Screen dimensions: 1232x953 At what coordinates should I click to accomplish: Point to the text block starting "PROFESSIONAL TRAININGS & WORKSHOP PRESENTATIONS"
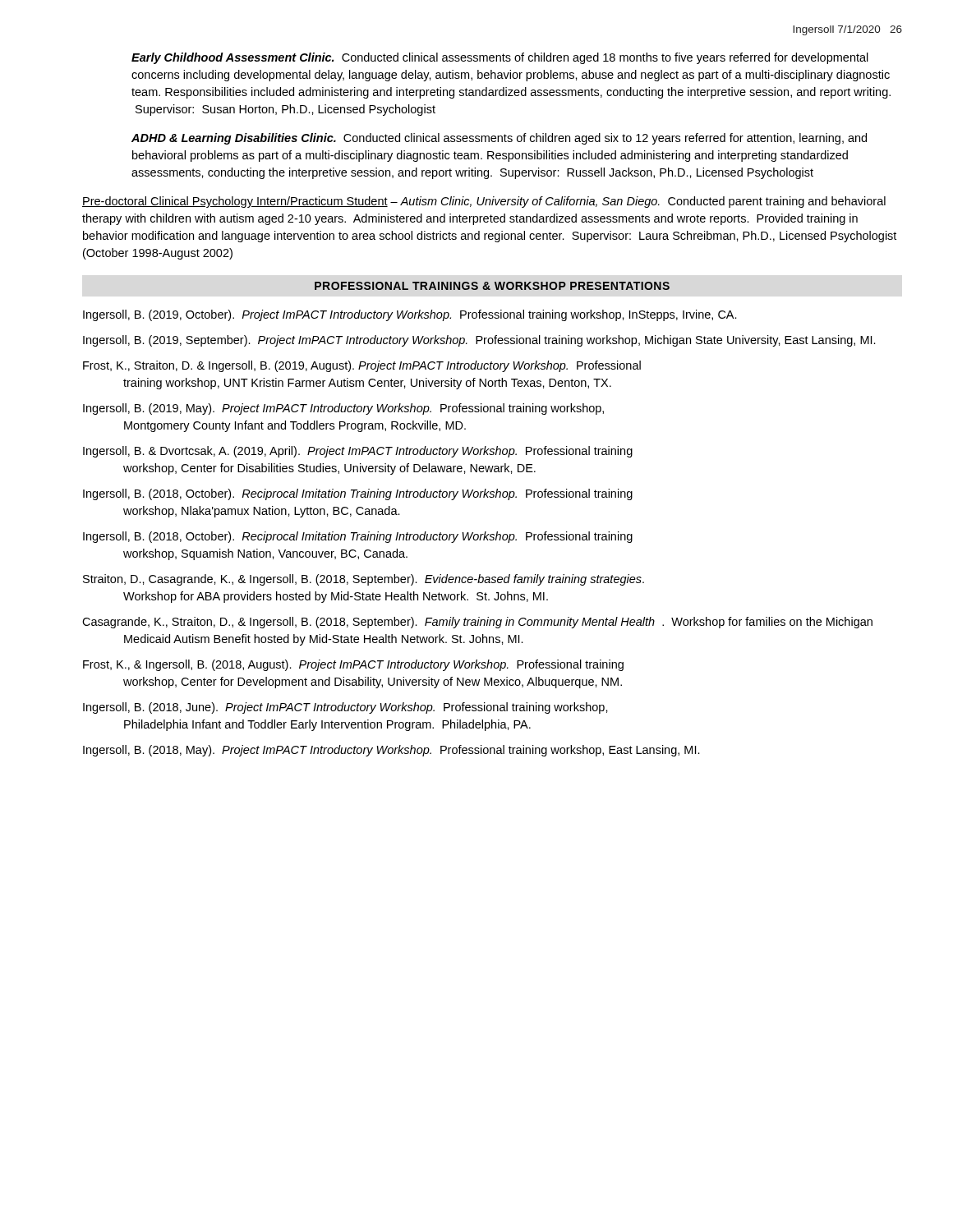point(492,286)
